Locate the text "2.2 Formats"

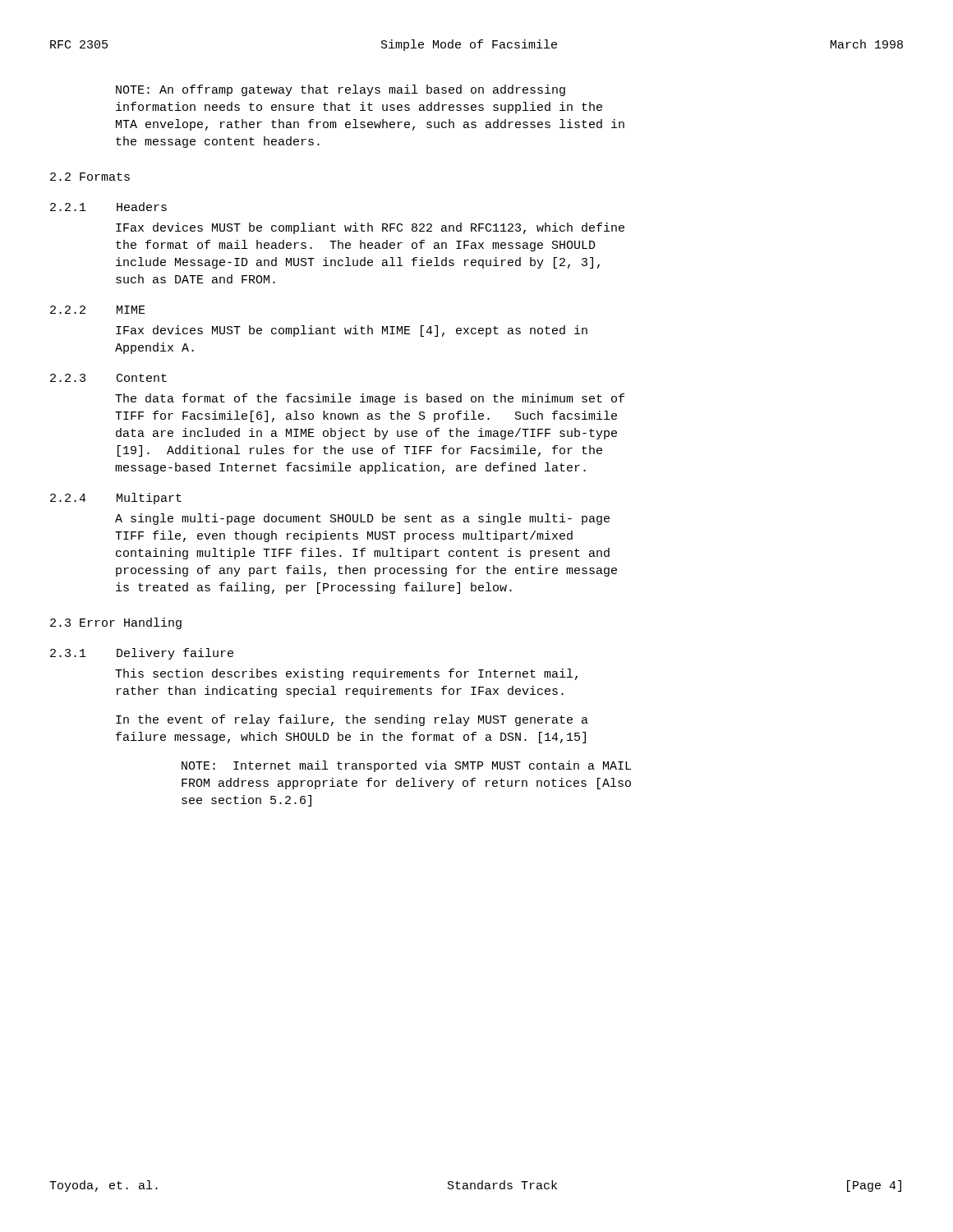[x=90, y=178]
